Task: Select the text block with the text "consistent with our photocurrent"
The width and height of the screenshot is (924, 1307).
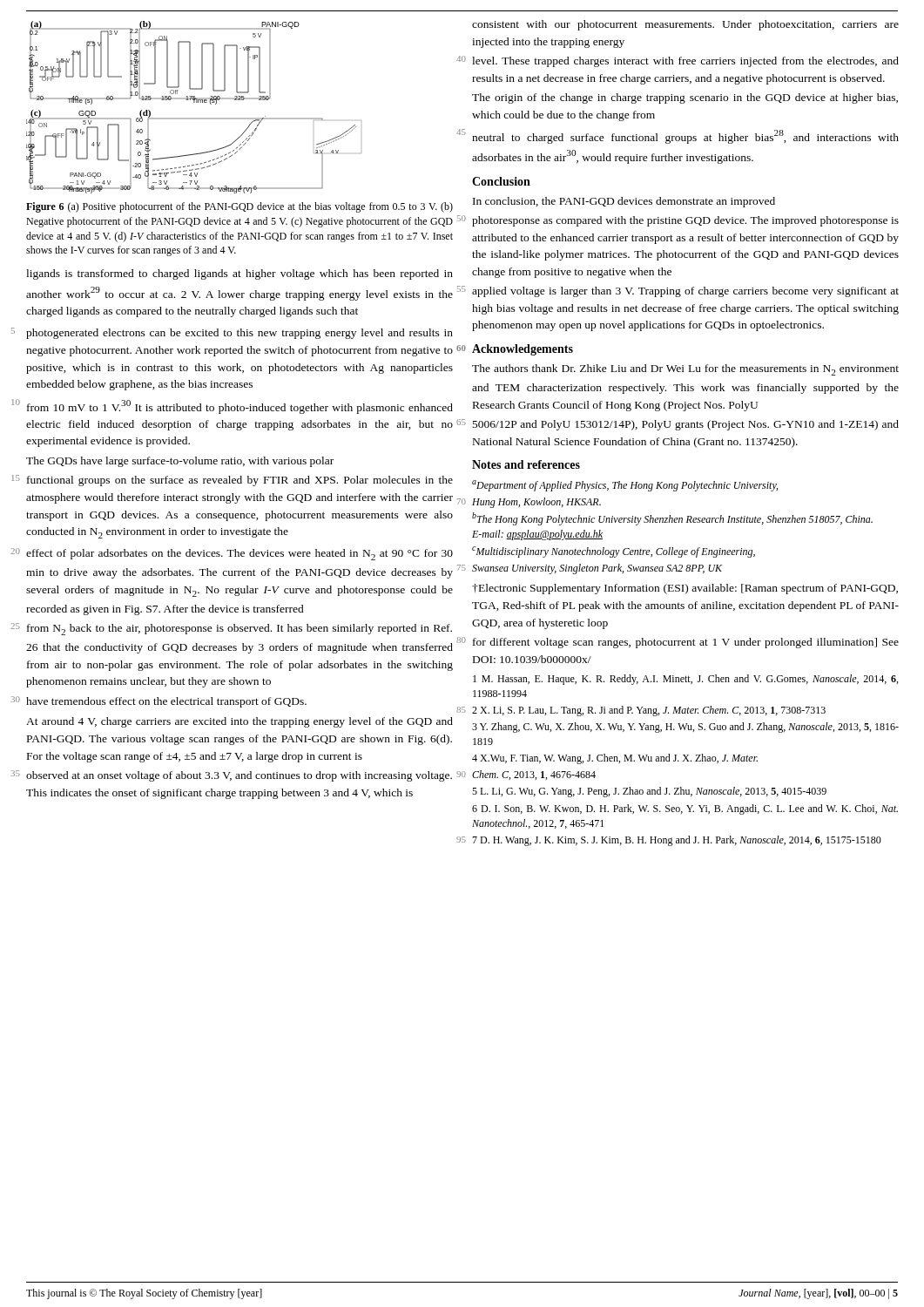Action: click(x=685, y=32)
